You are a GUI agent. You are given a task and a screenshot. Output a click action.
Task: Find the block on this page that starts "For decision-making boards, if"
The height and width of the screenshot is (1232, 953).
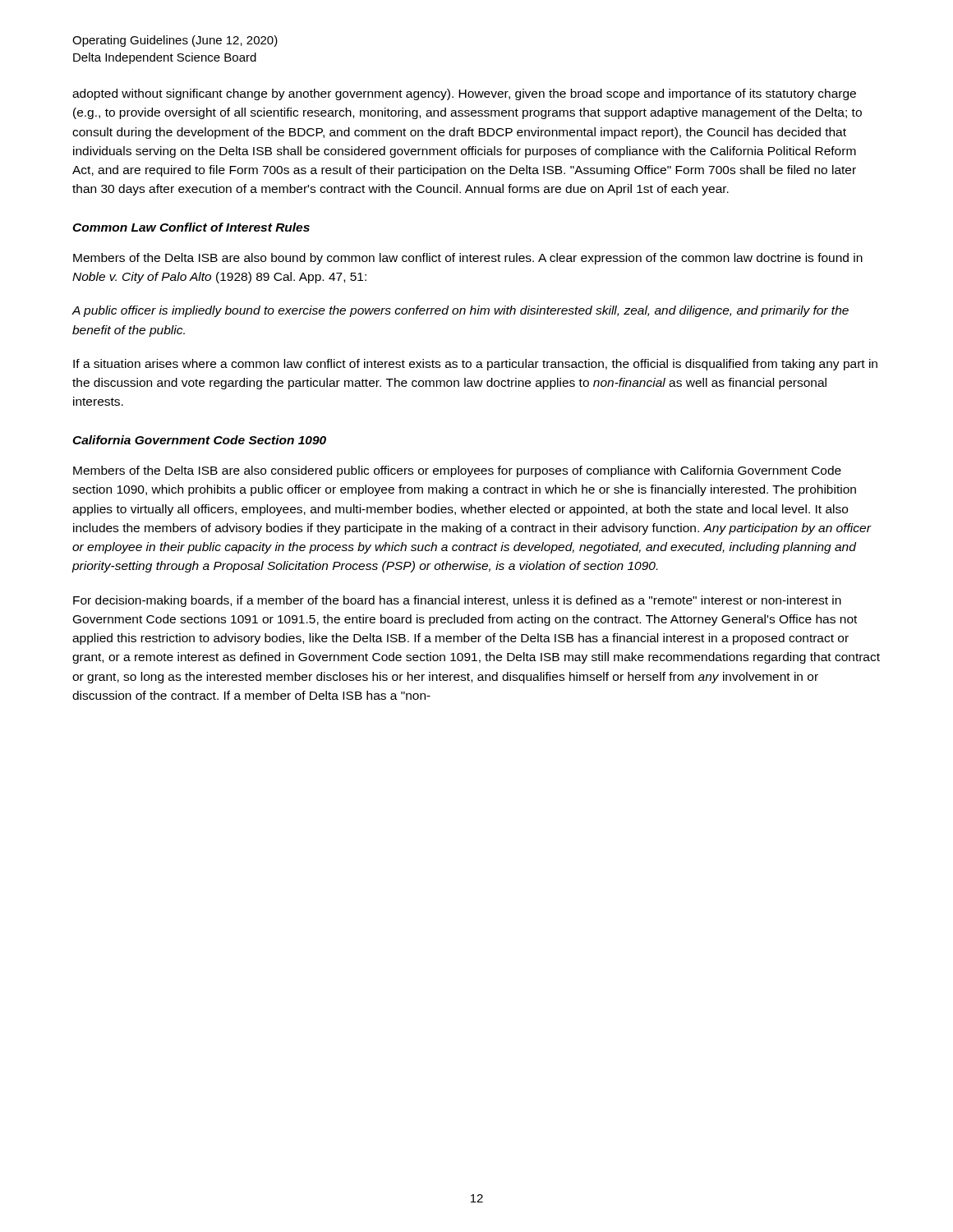[x=476, y=647]
